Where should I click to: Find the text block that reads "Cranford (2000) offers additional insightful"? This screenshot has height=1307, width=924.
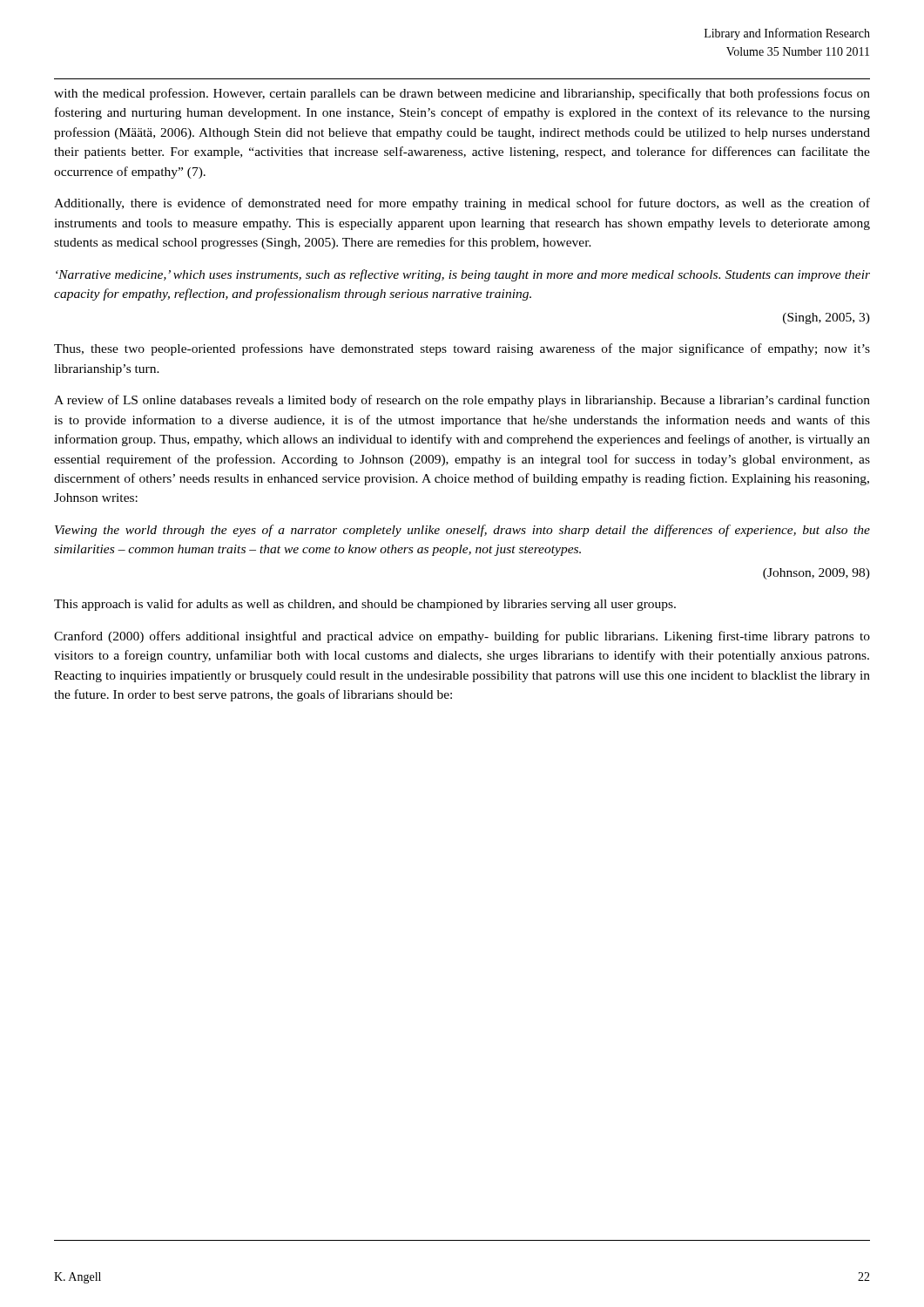point(462,665)
